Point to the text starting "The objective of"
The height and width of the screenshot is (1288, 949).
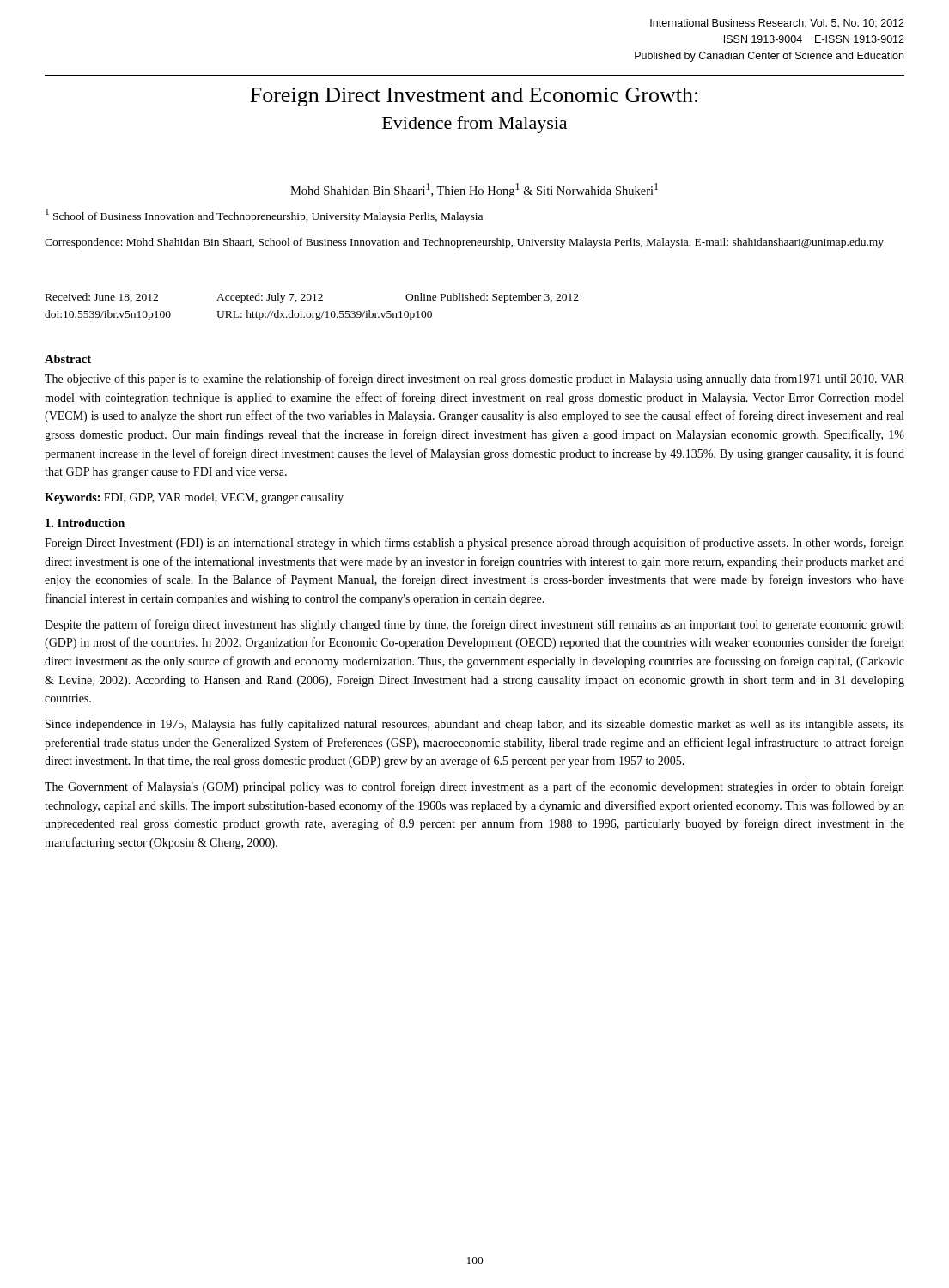(x=474, y=426)
